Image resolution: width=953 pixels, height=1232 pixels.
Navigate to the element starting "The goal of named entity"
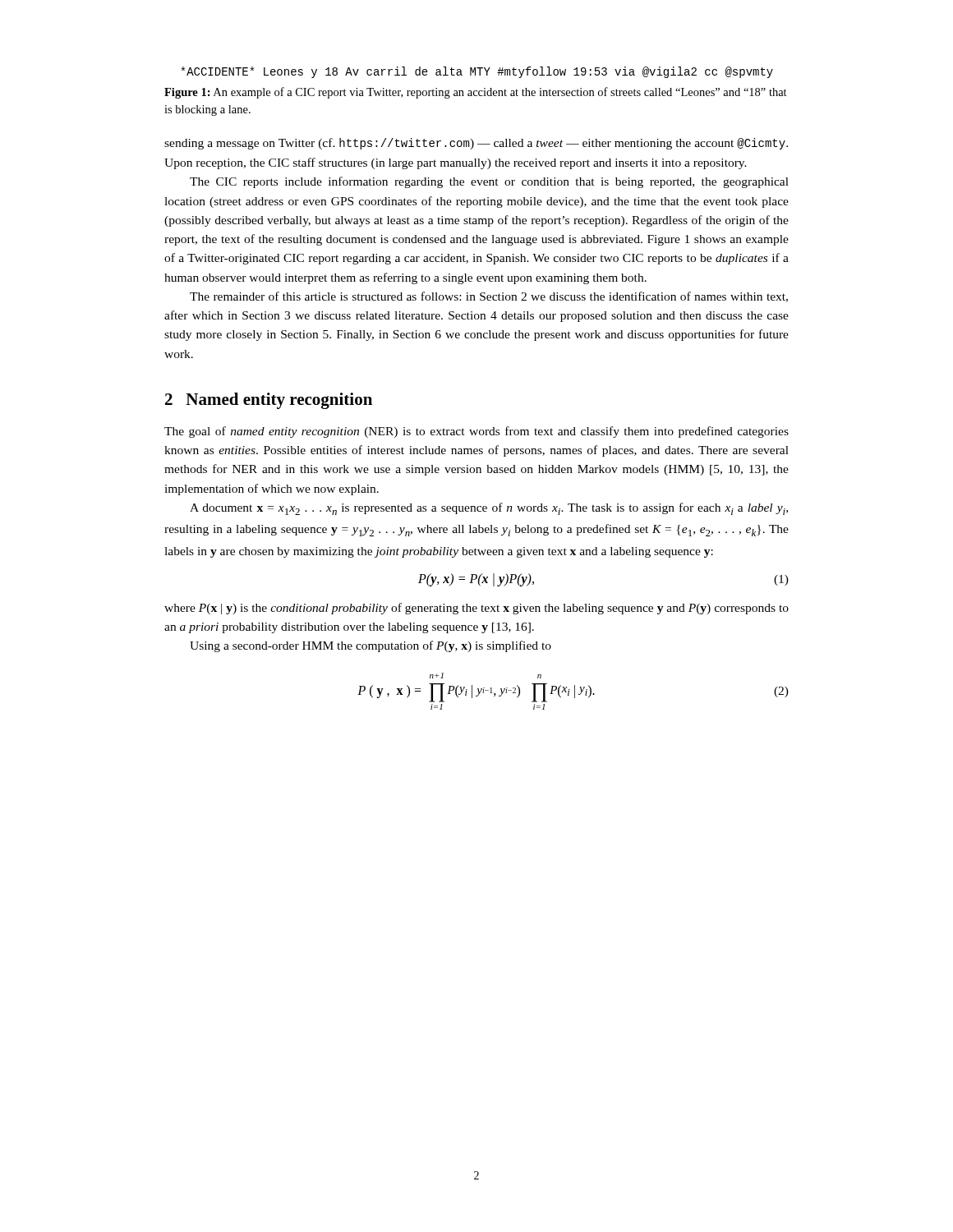pos(476,432)
